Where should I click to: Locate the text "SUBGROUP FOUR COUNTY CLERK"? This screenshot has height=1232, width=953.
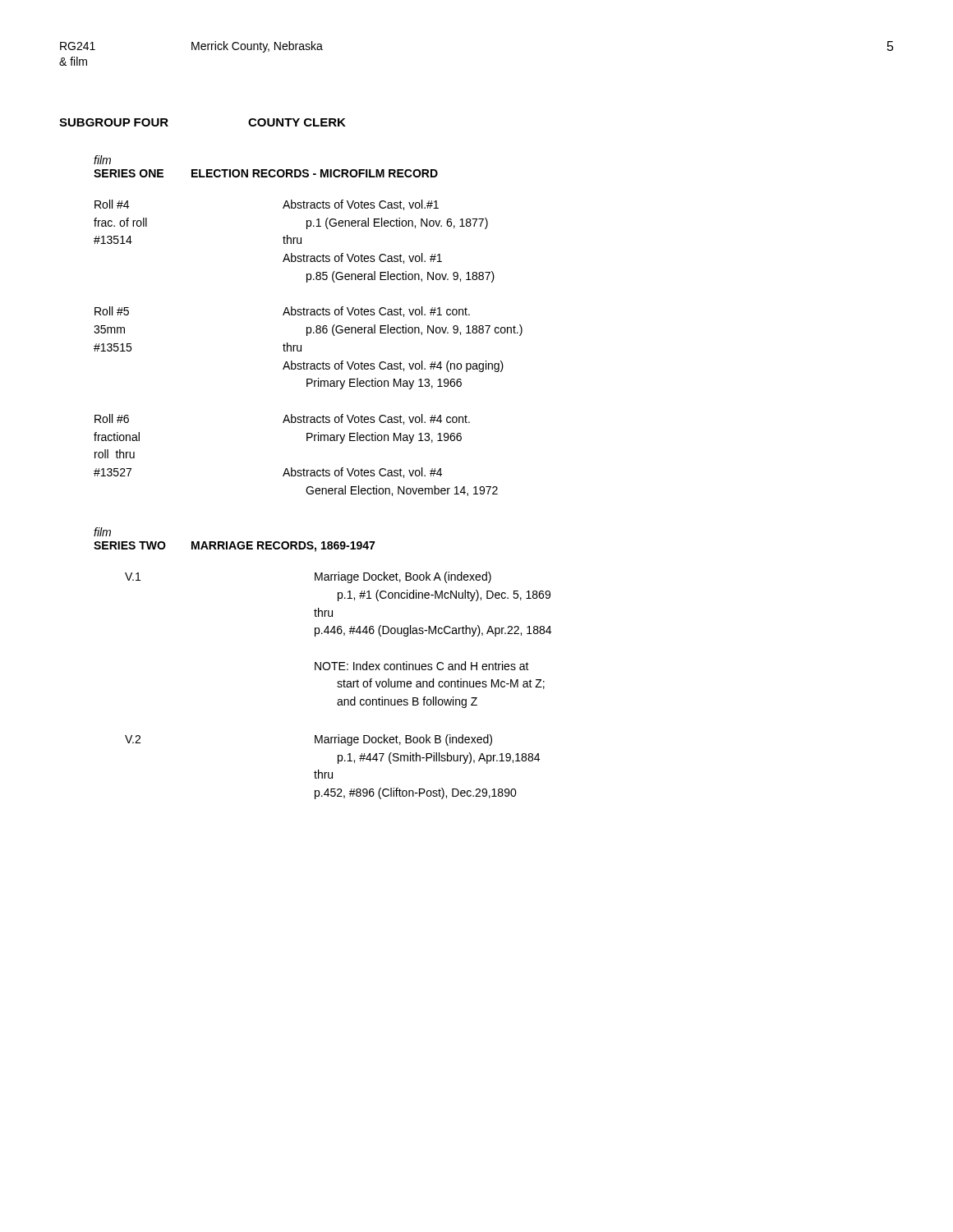tap(113, 122)
